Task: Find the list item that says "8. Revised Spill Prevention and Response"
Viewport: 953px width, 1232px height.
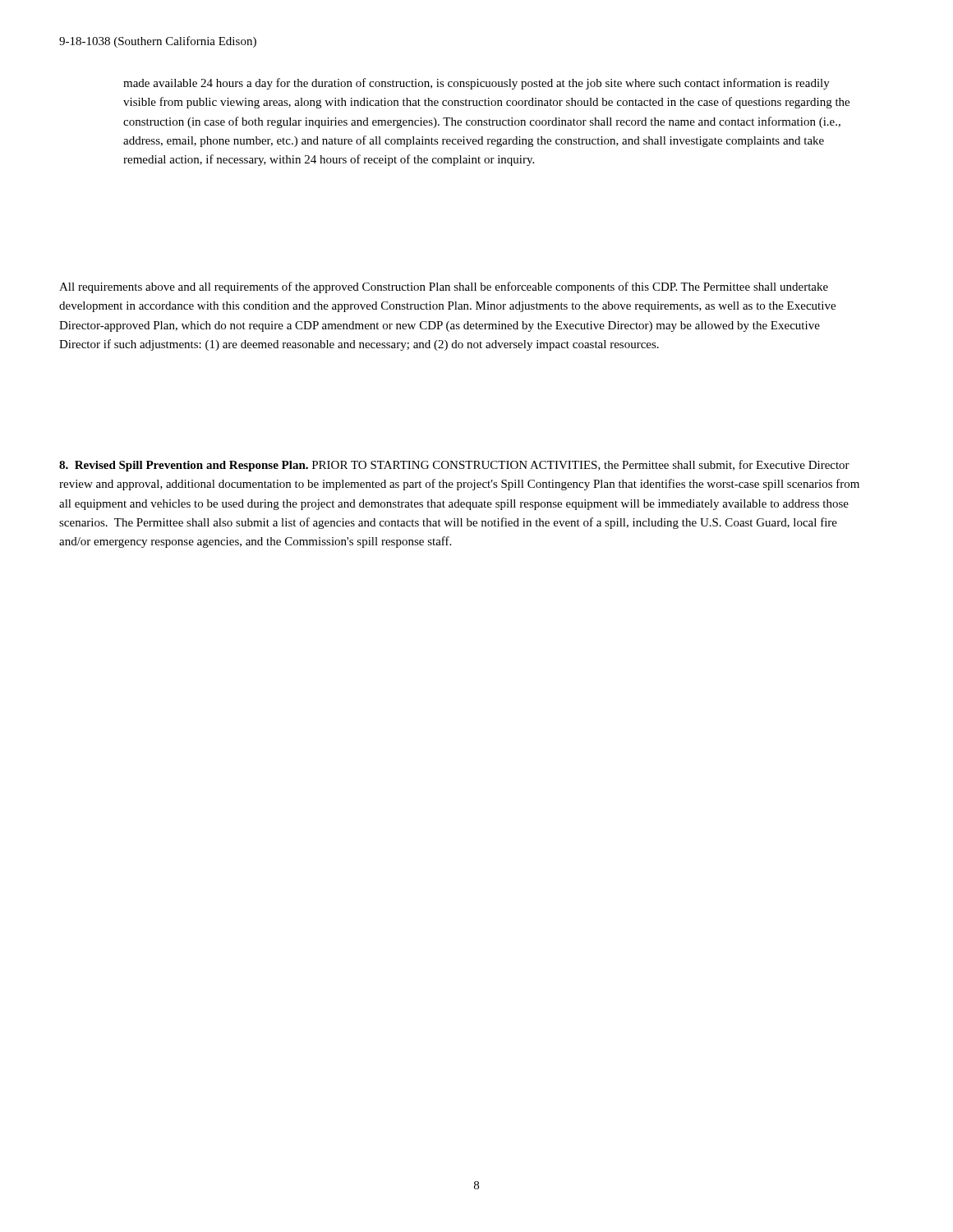Action: click(459, 503)
